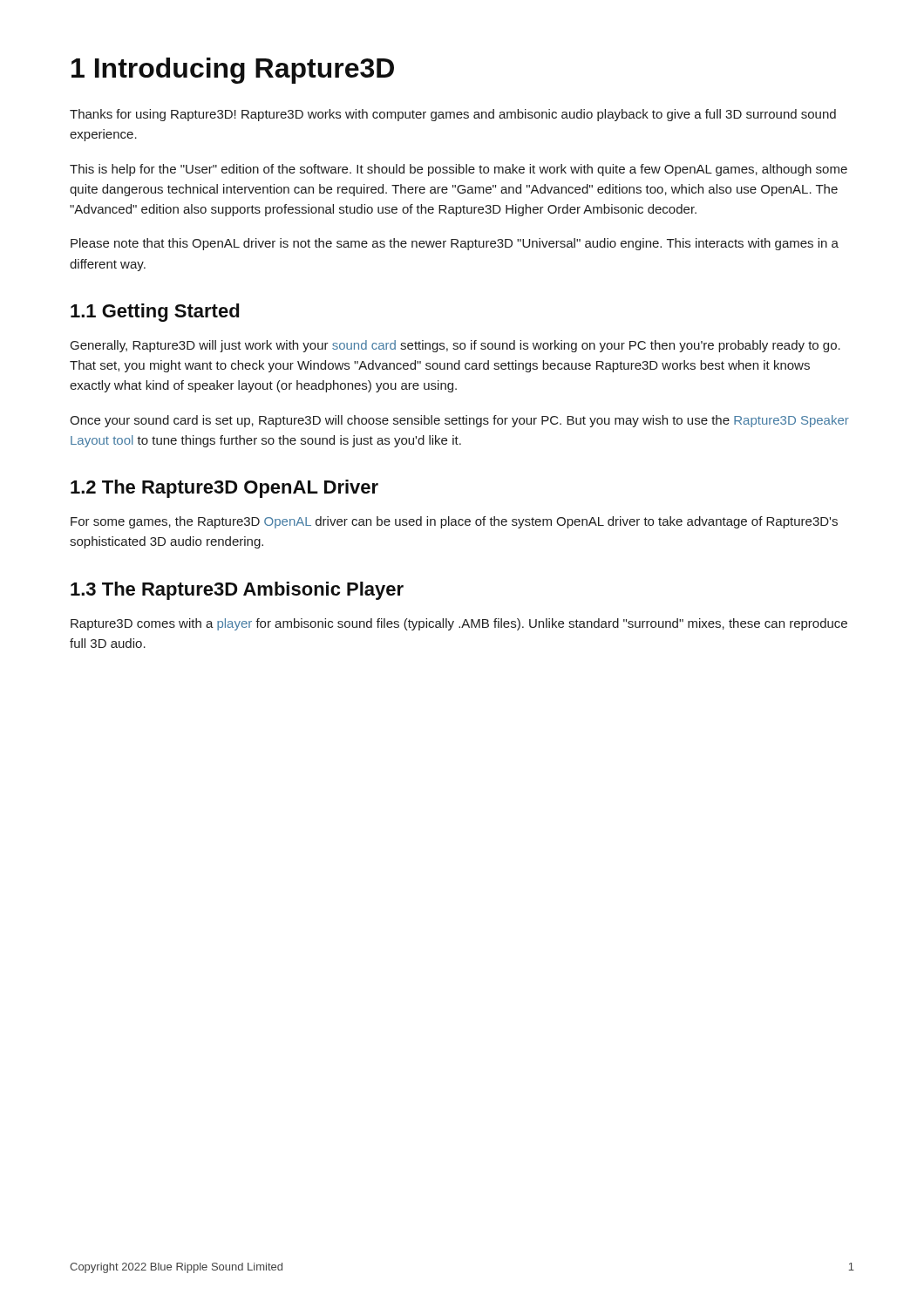924x1308 pixels.
Task: Click the passage that begins "Once your sound card is"
Action: tap(462, 430)
